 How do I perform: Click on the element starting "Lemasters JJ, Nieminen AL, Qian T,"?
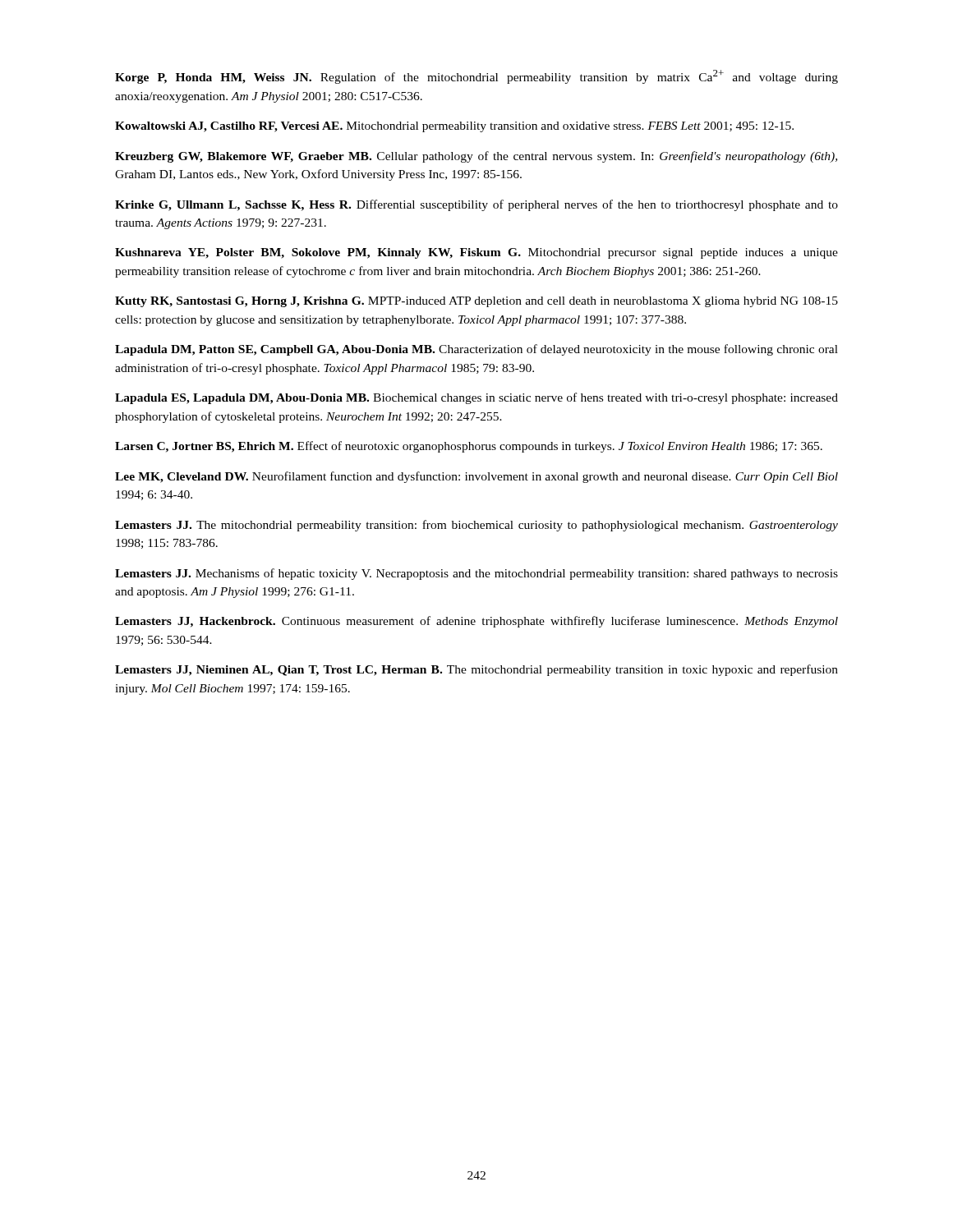coord(476,679)
